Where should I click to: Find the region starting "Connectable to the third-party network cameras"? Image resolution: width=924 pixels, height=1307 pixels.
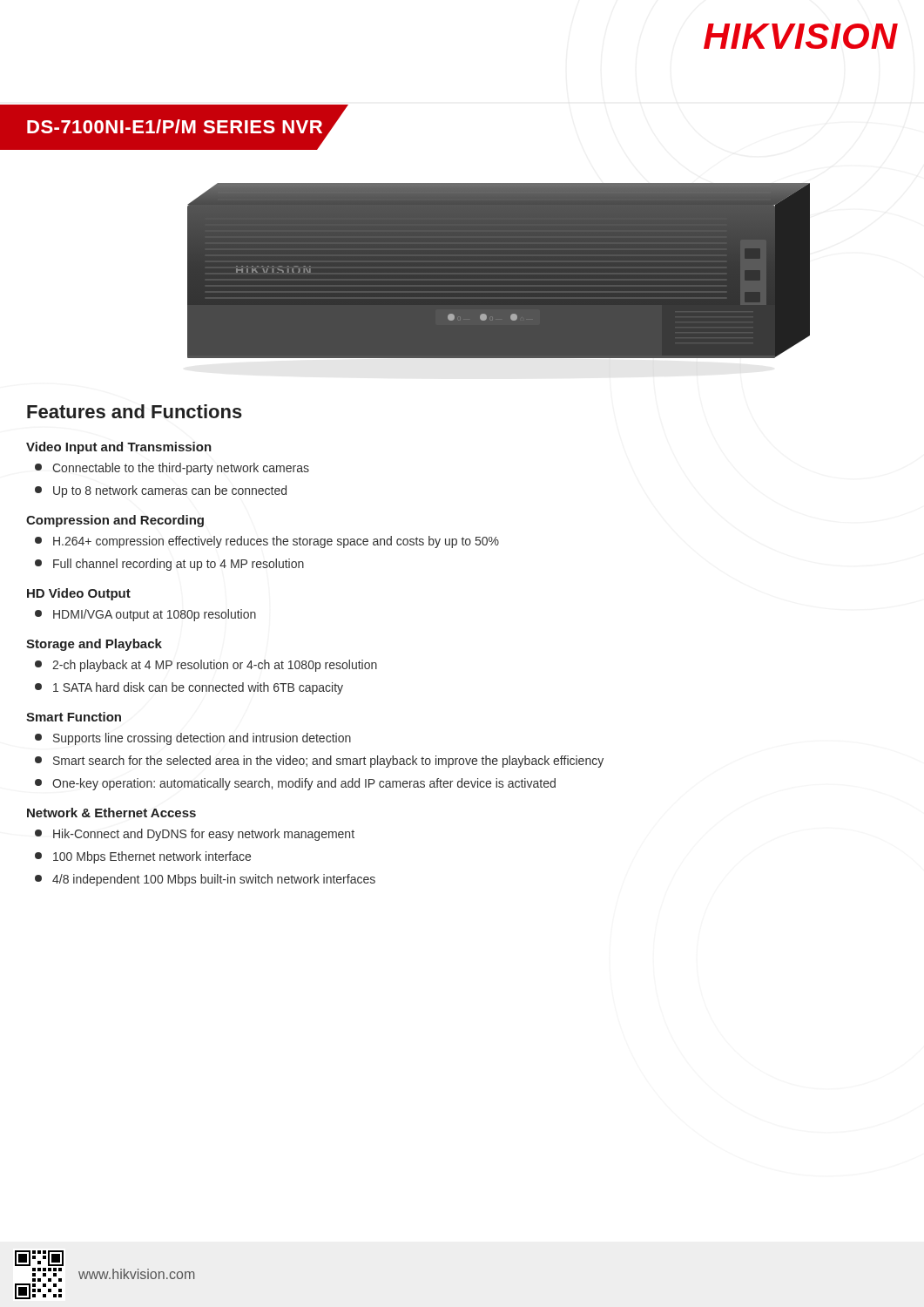pyautogui.click(x=172, y=468)
